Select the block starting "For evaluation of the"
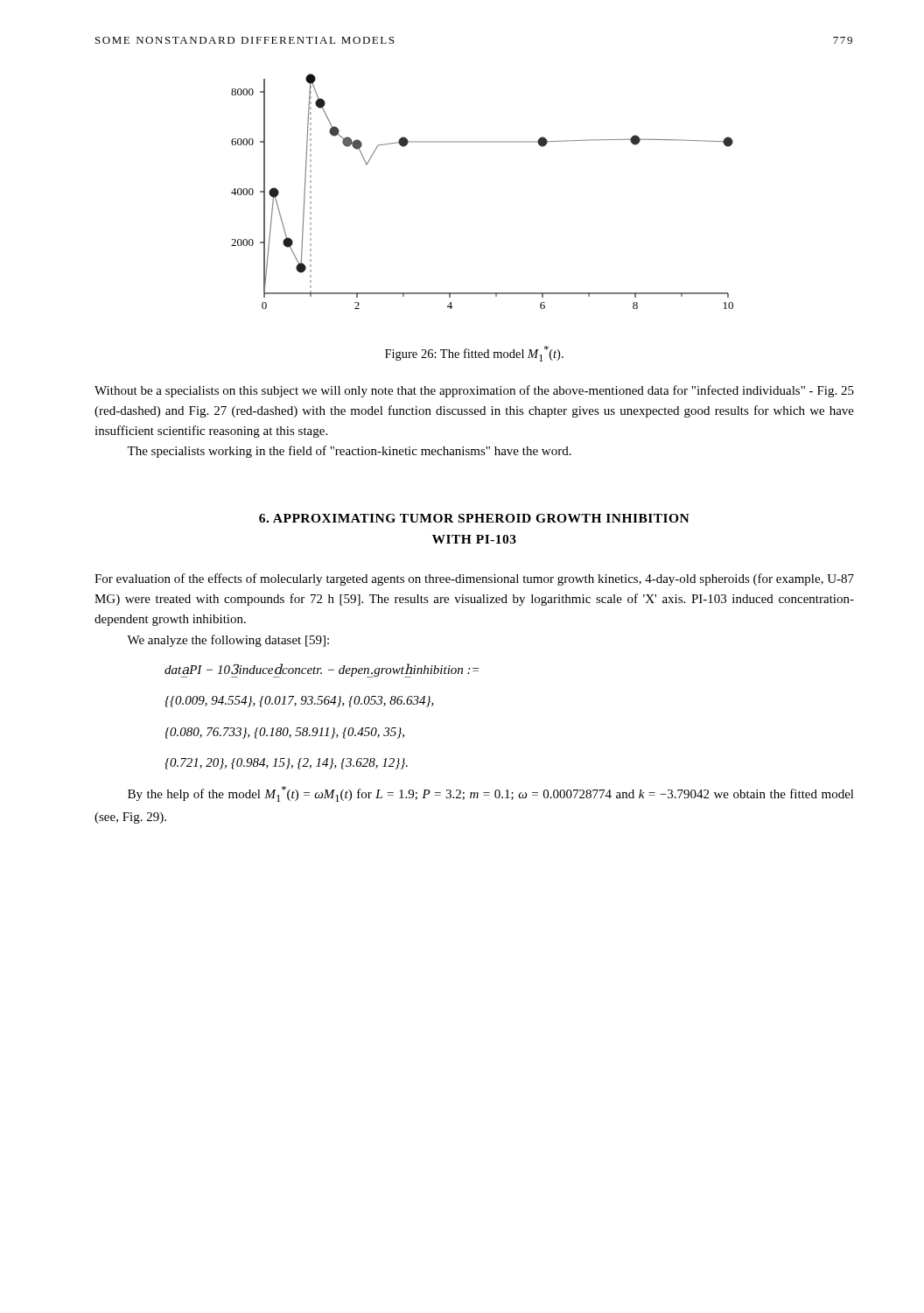Screen dimensions: 1313x924 (x=474, y=599)
